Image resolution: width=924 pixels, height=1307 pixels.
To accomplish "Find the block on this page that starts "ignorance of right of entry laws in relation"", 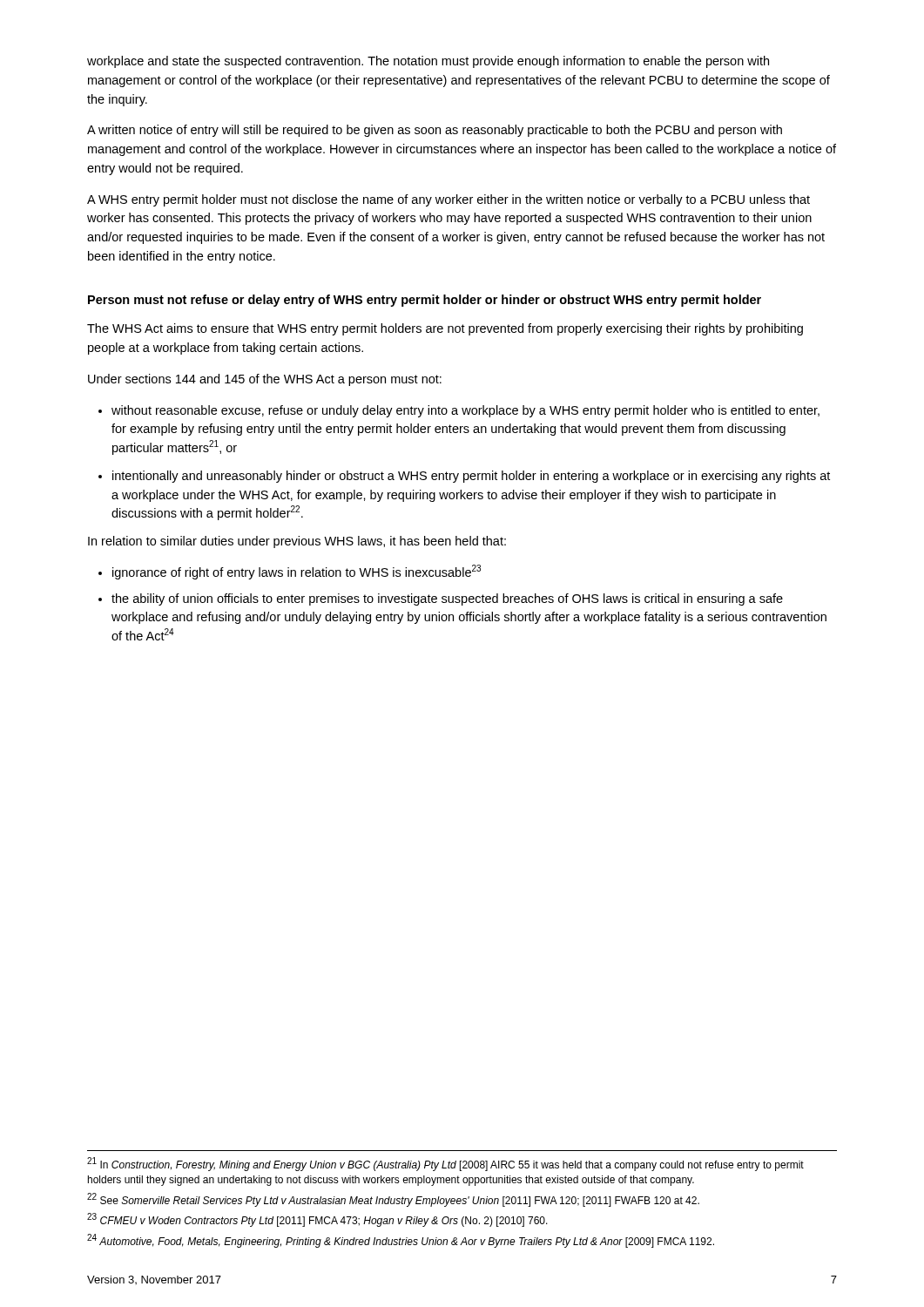I will click(296, 571).
